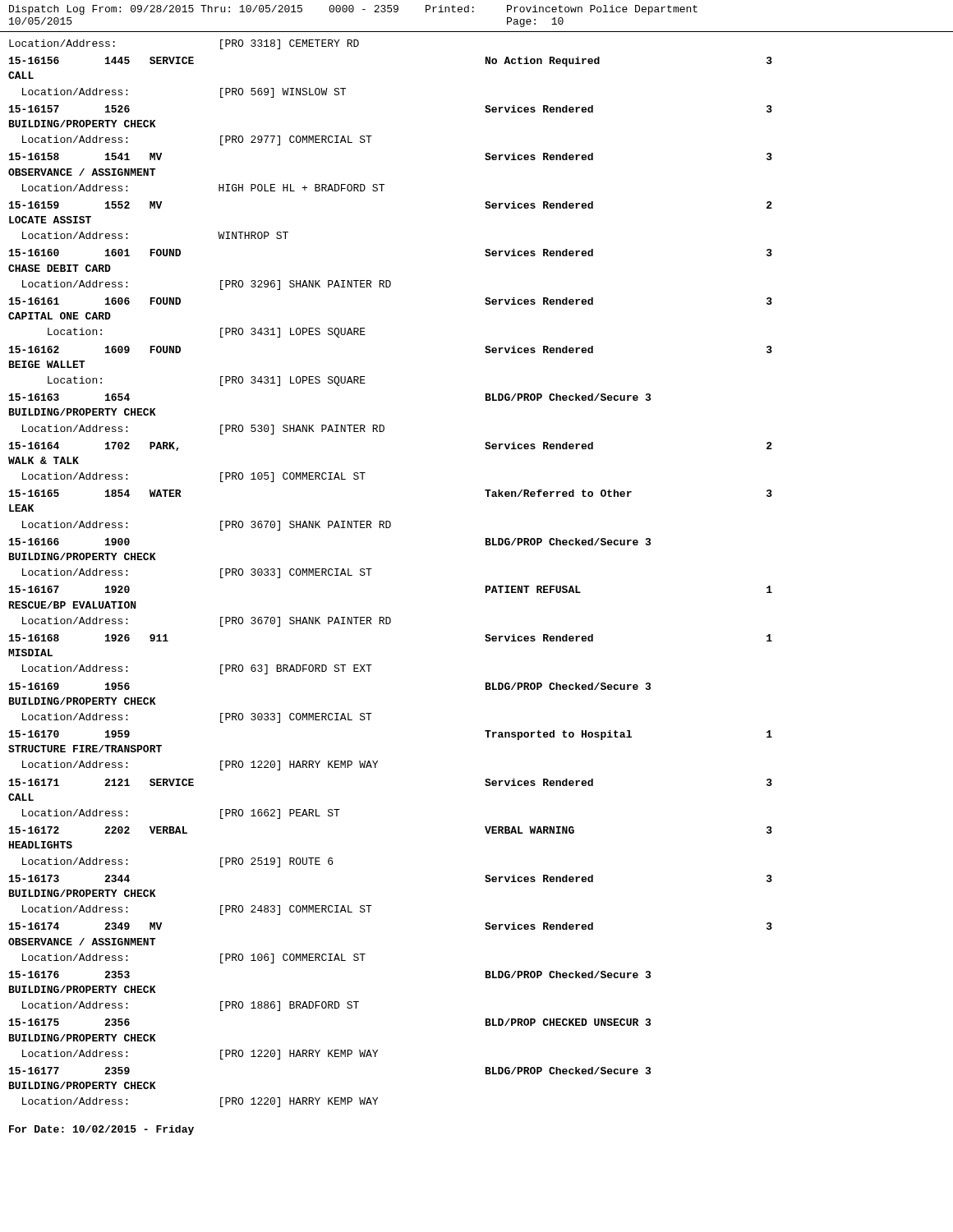Select the passage starting "15-16161 1606 FOUND CAPITAL ONE"

point(31,301)
